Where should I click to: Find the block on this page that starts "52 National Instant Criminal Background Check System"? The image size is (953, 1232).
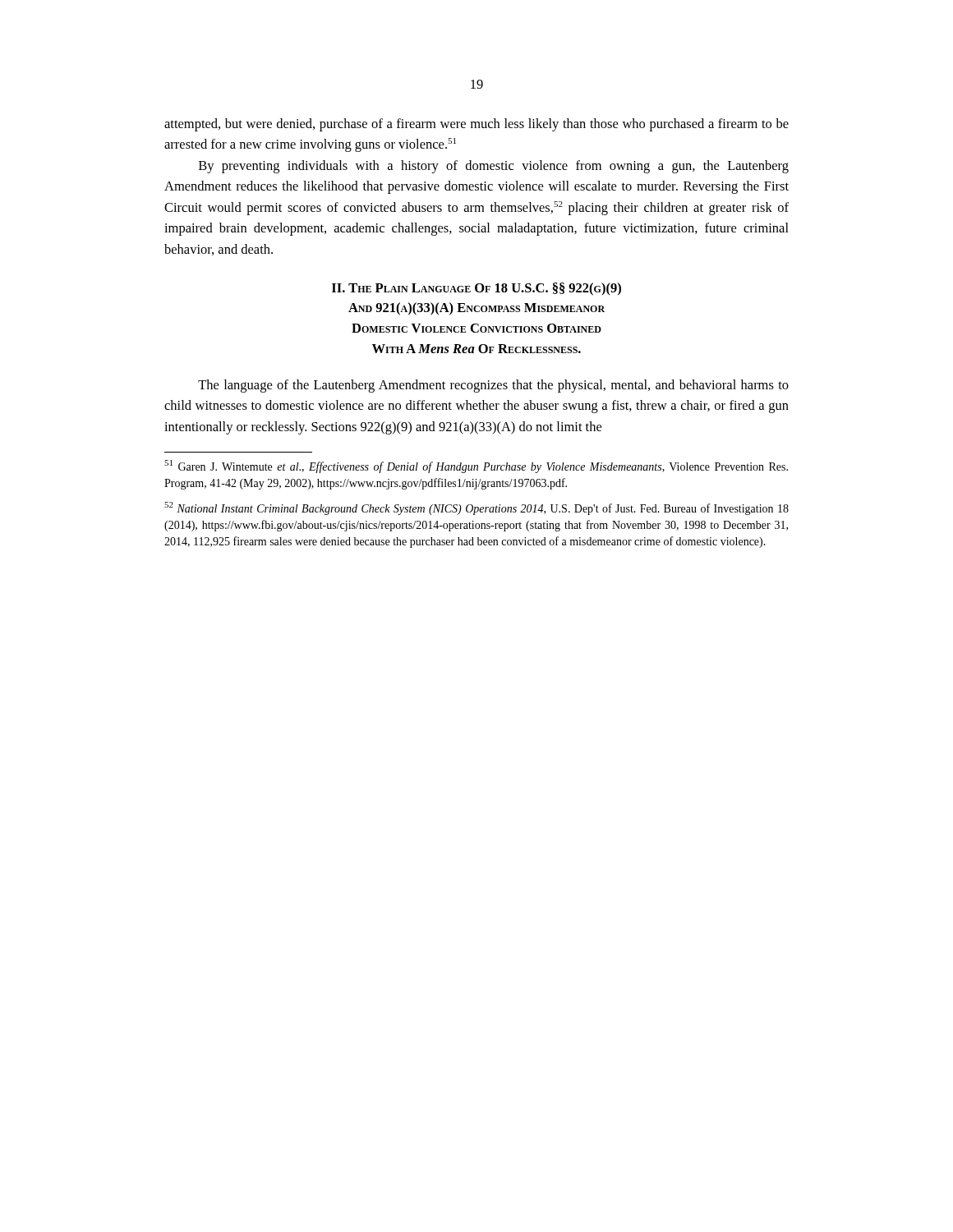pos(476,524)
